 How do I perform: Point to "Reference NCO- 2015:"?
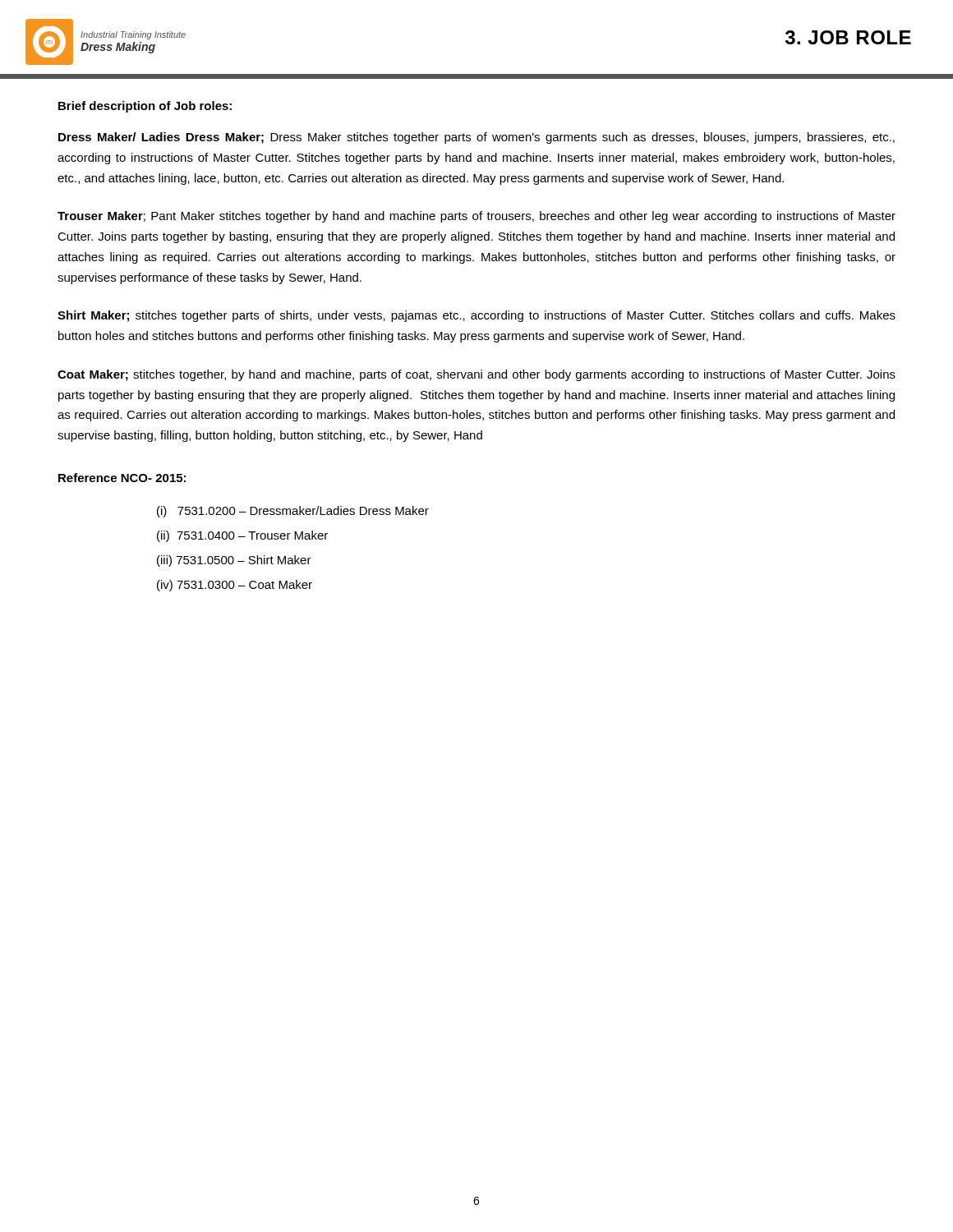click(122, 477)
